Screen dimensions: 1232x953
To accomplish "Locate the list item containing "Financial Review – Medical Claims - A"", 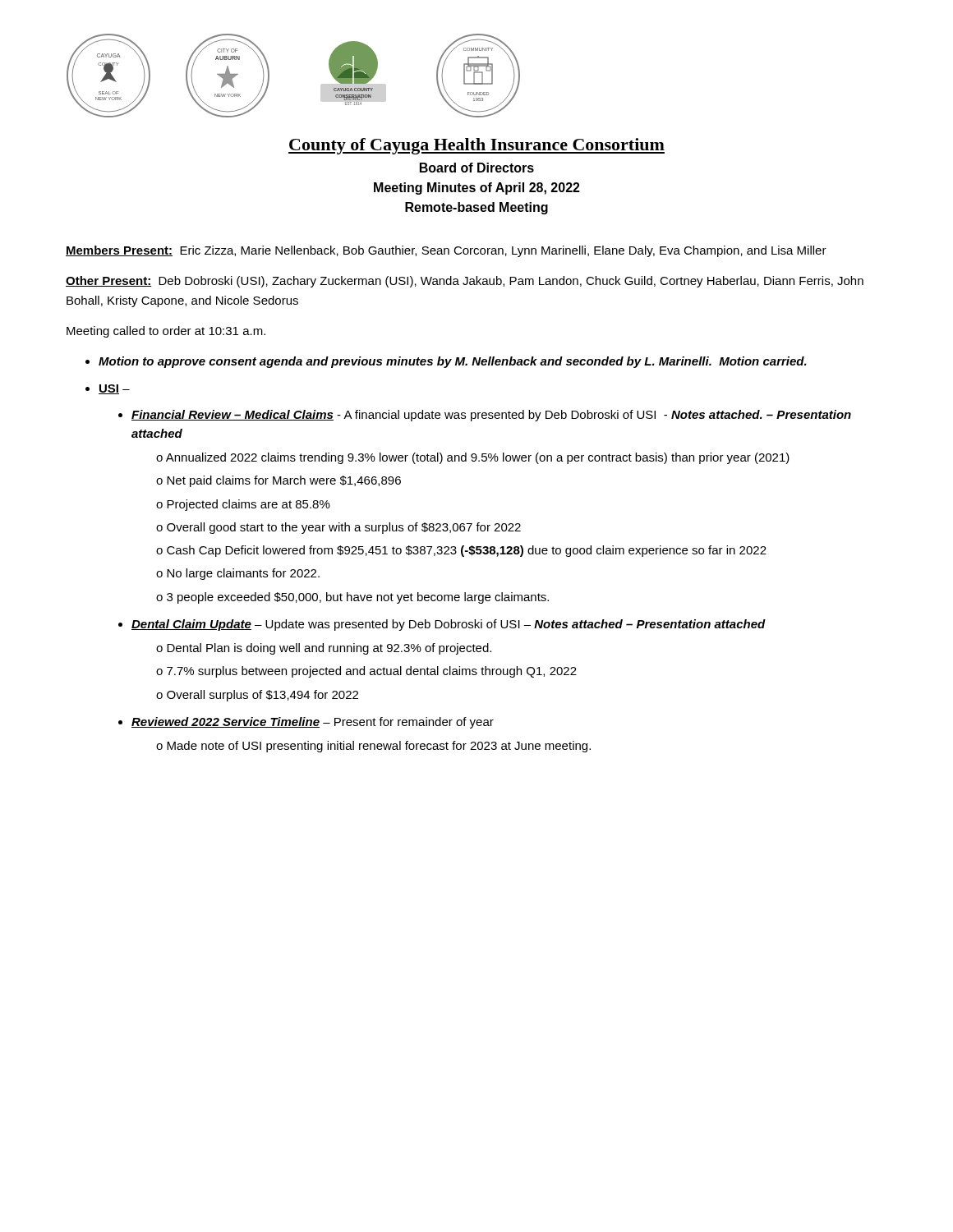I will (491, 416).
